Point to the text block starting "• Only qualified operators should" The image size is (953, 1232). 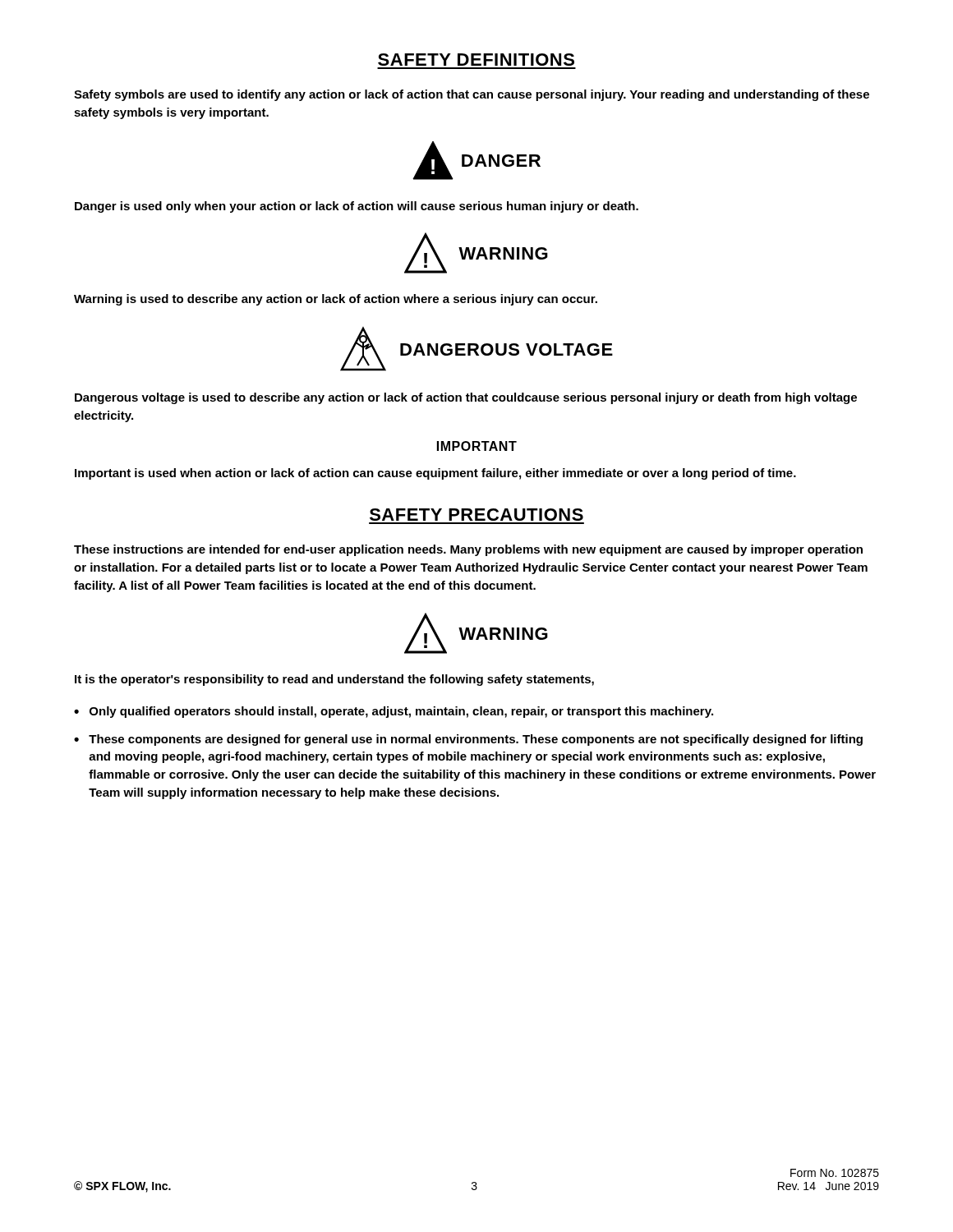[x=394, y=712]
